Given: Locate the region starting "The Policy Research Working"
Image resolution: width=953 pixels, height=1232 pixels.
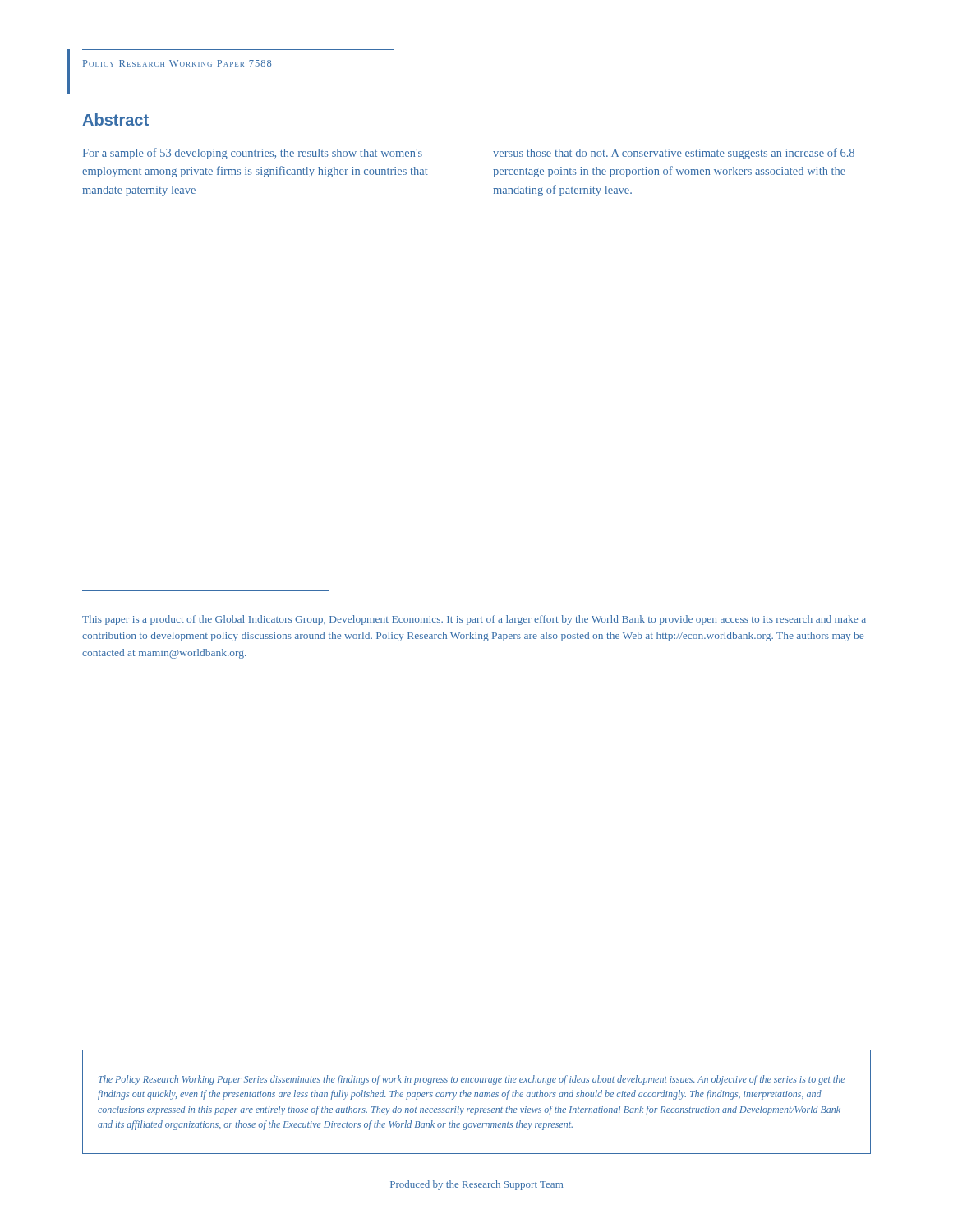Looking at the screenshot, I should [x=476, y=1102].
